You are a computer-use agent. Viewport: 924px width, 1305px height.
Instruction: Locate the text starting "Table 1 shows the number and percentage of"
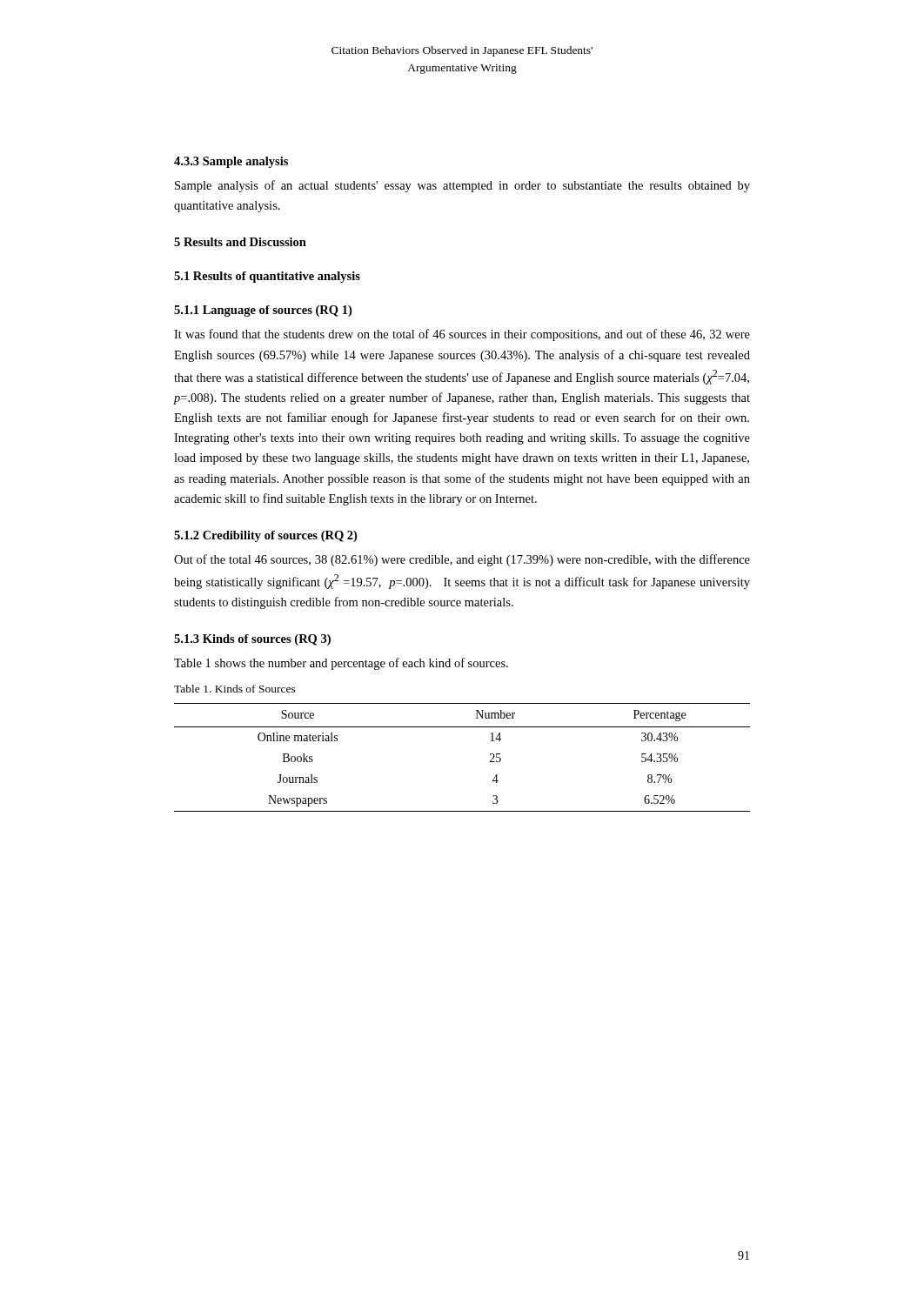pyautogui.click(x=341, y=663)
